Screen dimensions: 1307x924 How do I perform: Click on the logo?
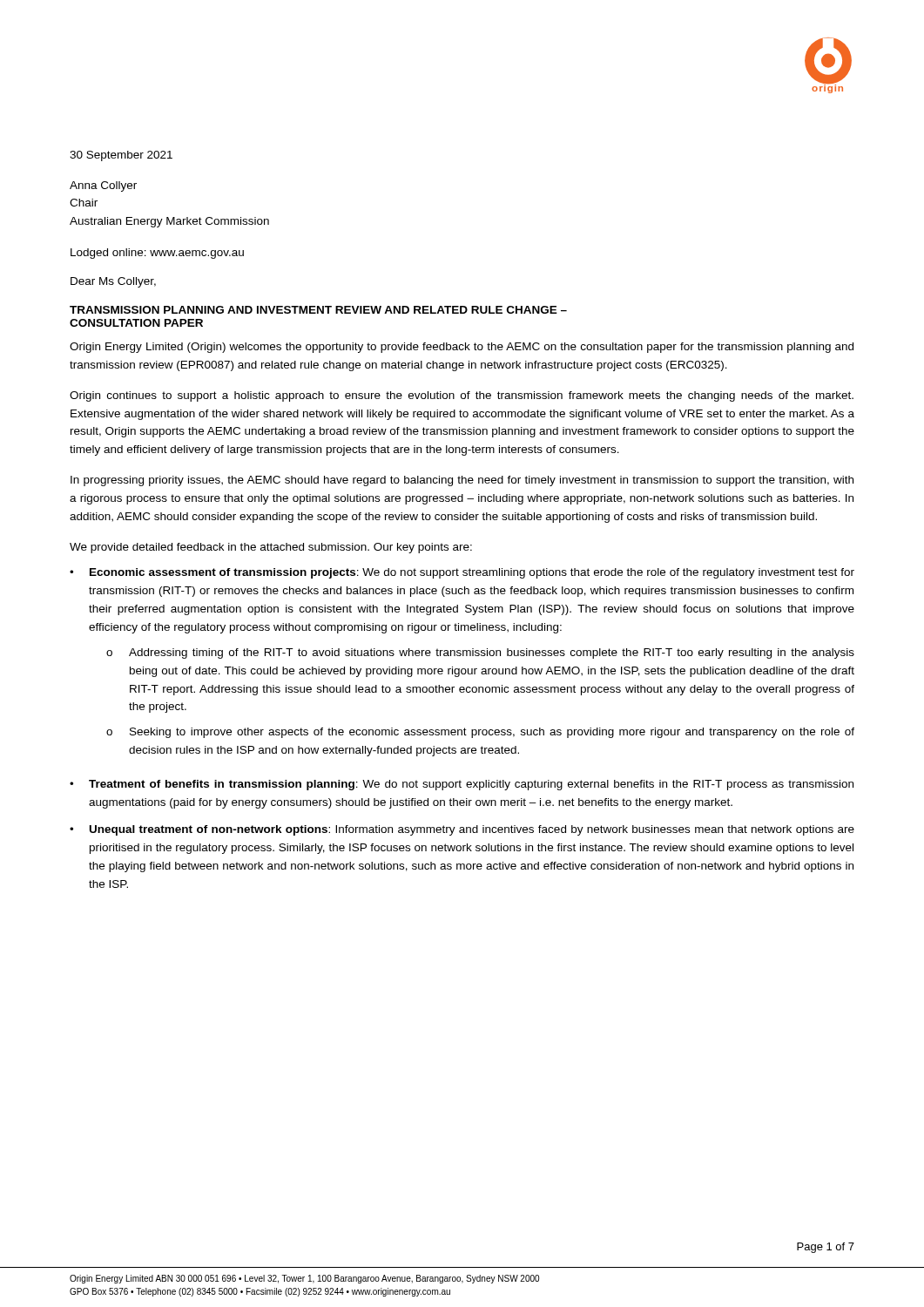pyautogui.click(x=828, y=67)
